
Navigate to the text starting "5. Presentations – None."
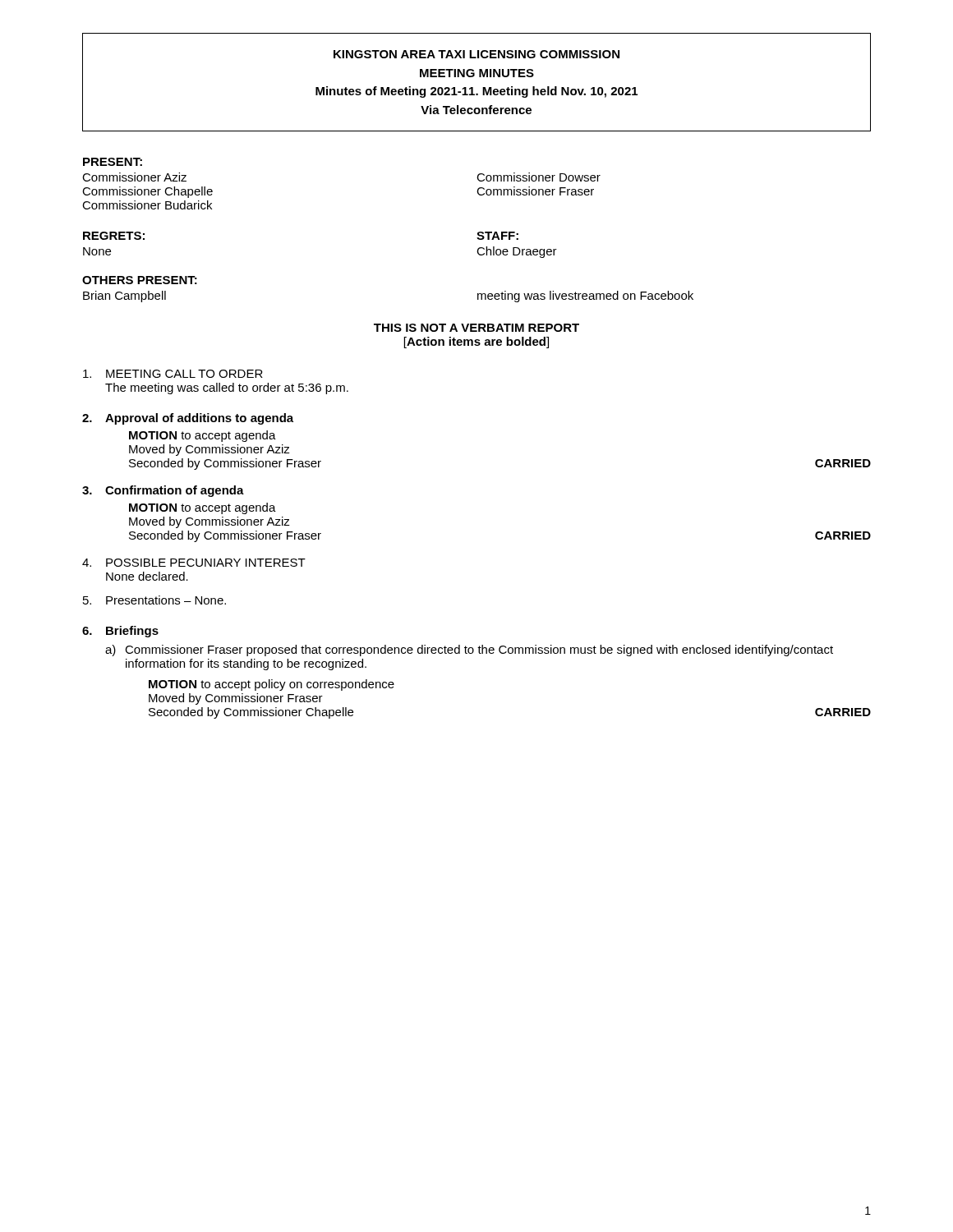154,600
